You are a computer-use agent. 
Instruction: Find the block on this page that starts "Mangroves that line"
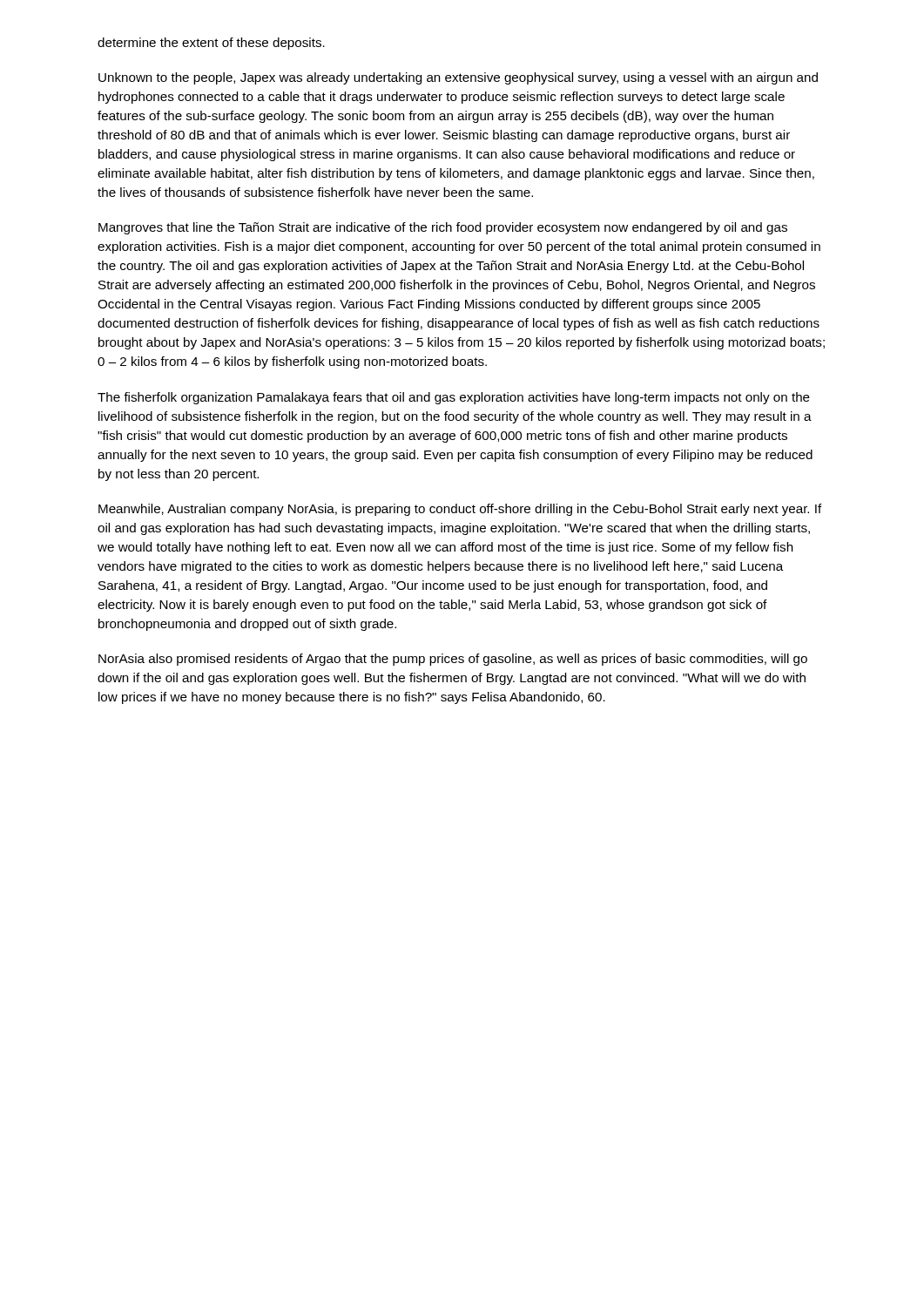[x=462, y=294]
